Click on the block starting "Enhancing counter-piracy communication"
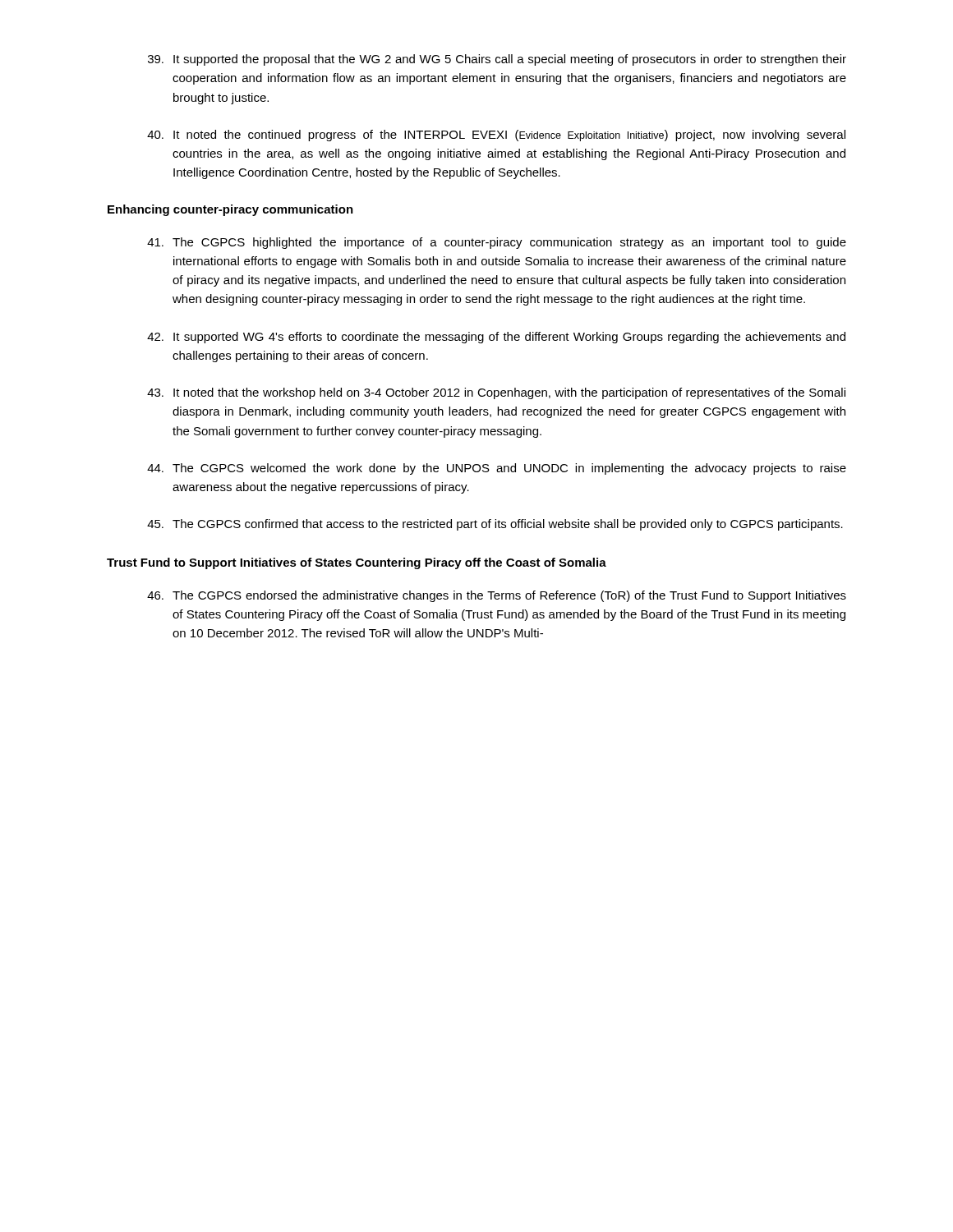The width and height of the screenshot is (953, 1232). 230,209
